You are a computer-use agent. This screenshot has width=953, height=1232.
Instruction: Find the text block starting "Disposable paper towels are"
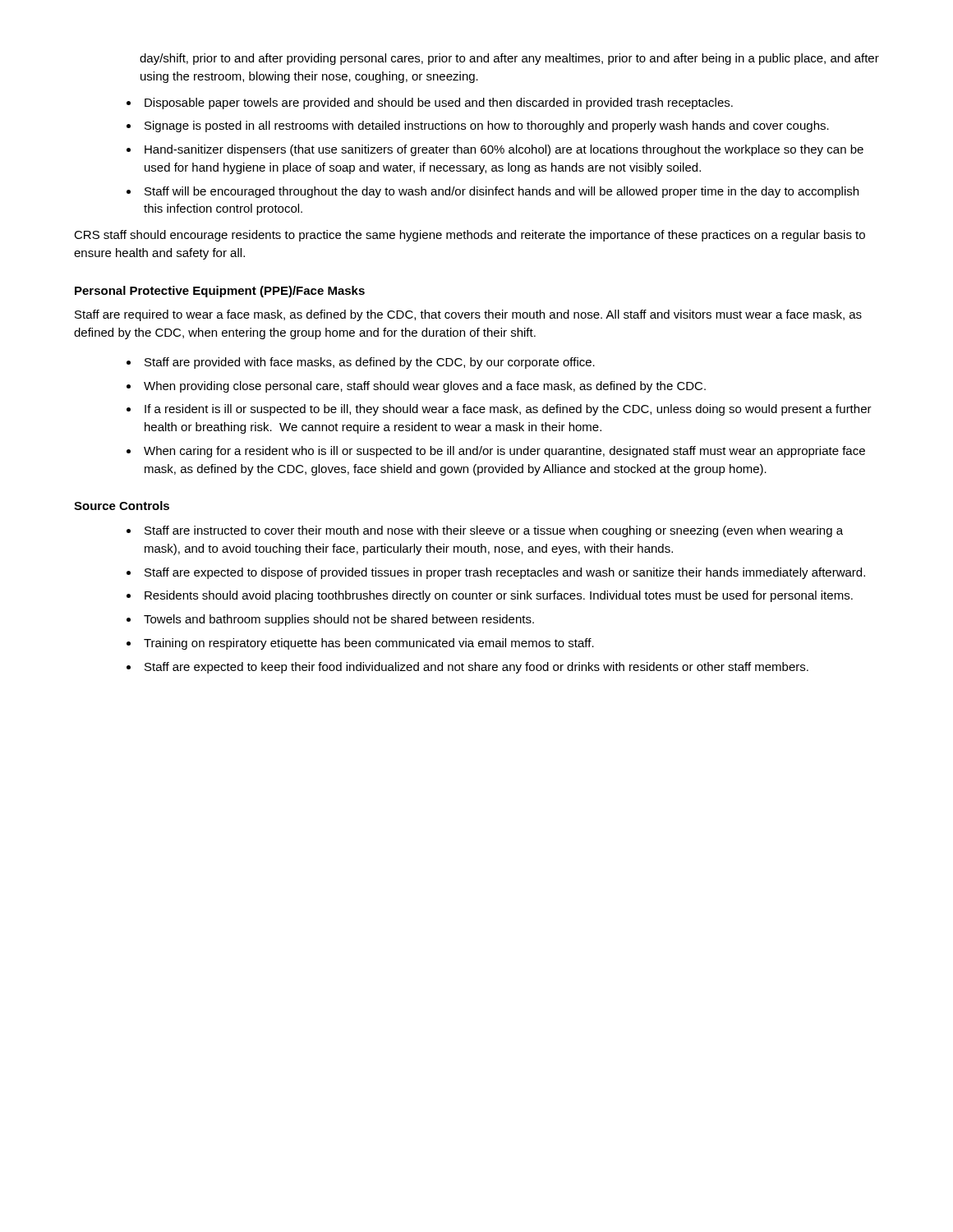pos(439,102)
